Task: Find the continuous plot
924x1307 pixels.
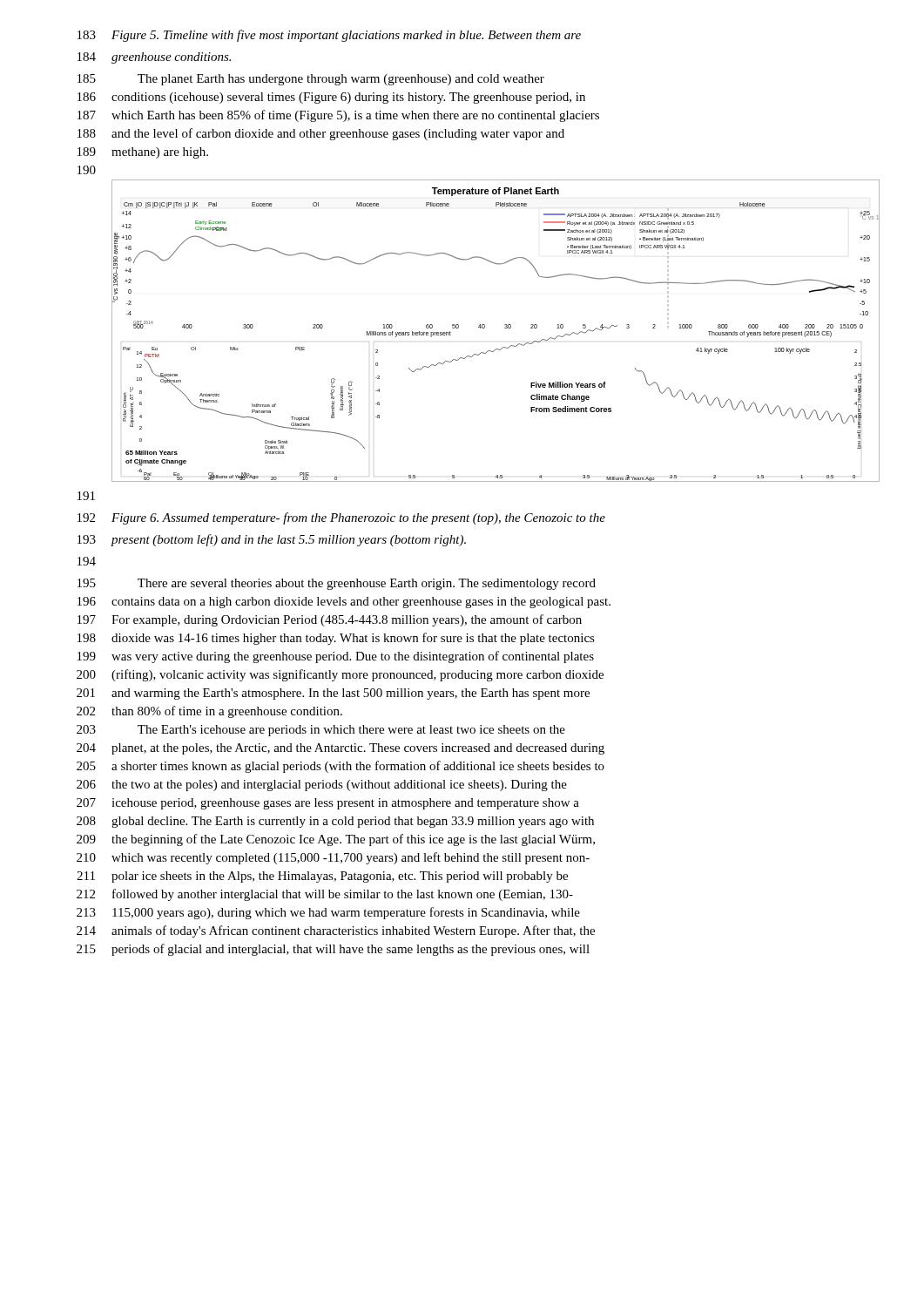Action: click(x=495, y=331)
